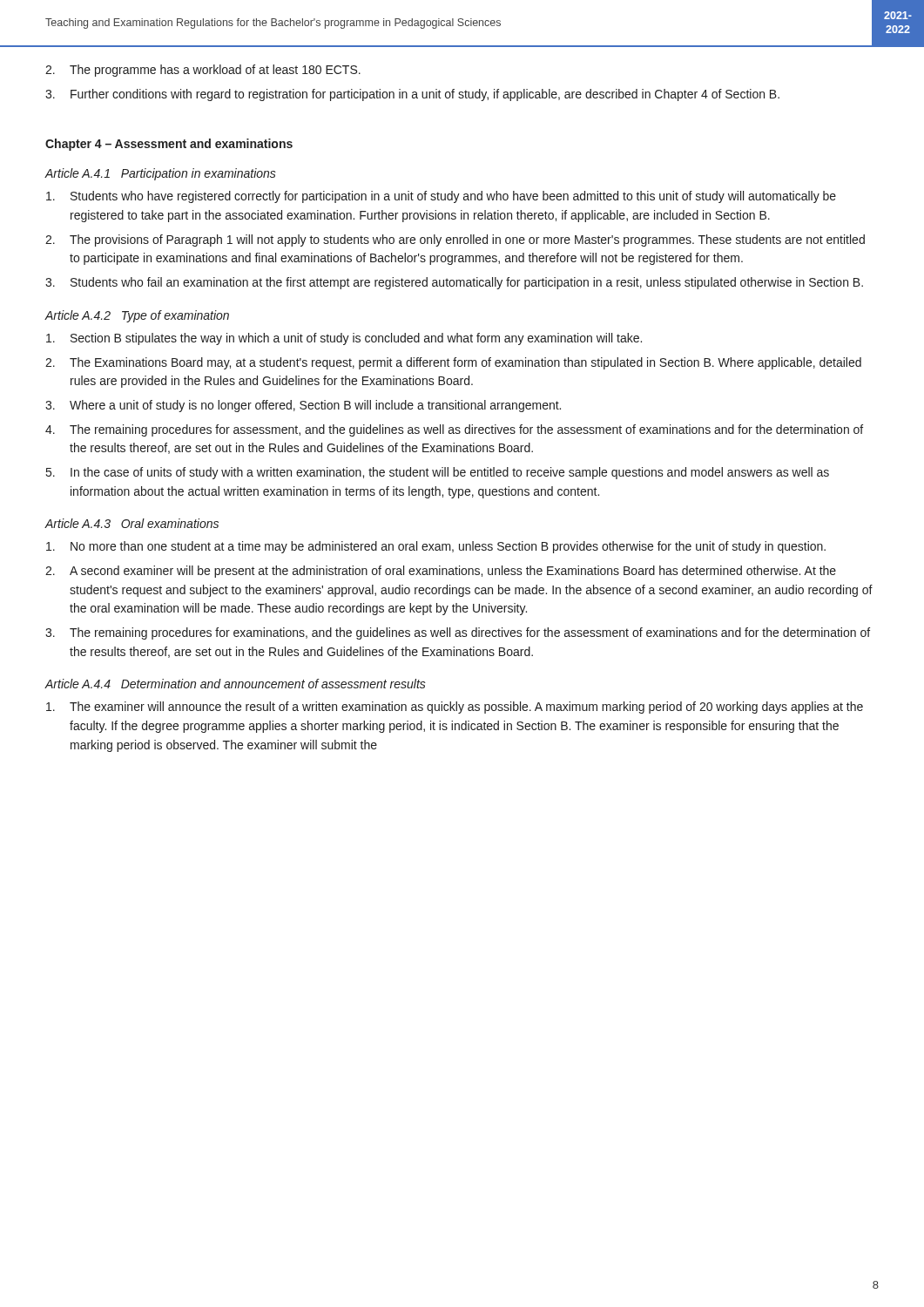Point to the text block starting "Article A.4.2 Type of examination"
The width and height of the screenshot is (924, 1307).
[x=137, y=315]
